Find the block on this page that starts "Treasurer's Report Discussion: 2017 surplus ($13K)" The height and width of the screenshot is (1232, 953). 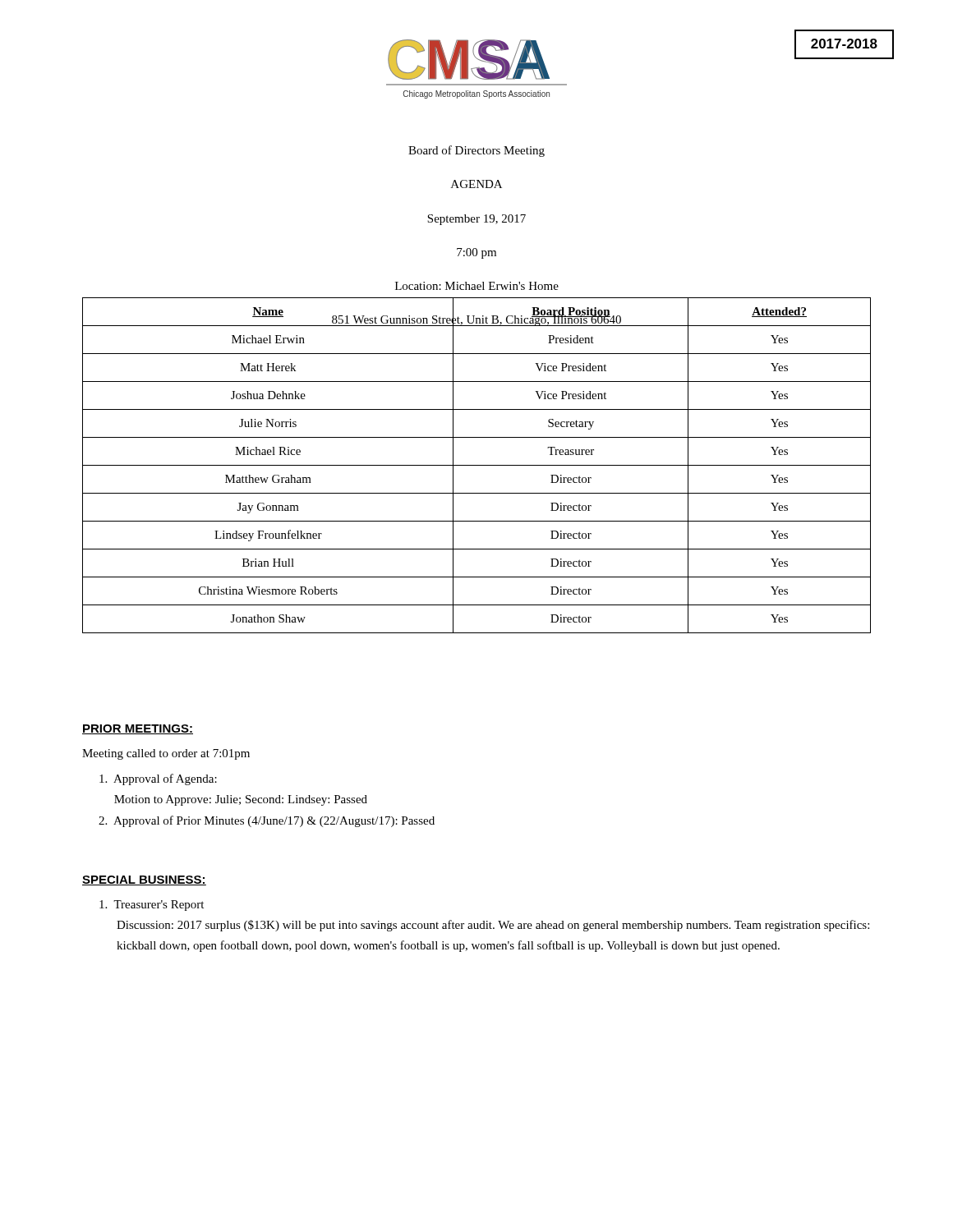485,927
